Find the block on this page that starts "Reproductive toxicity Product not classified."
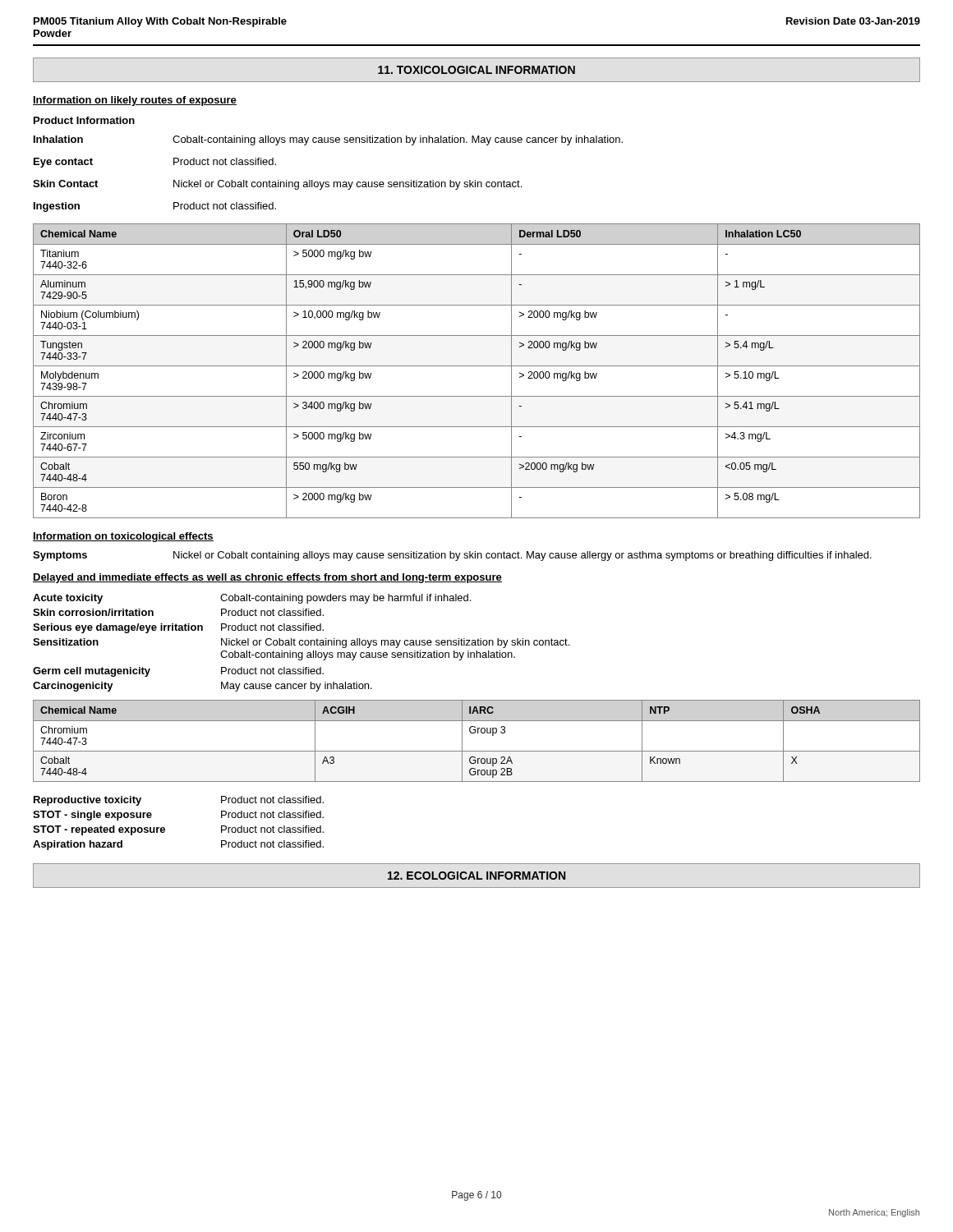 coord(84,800)
